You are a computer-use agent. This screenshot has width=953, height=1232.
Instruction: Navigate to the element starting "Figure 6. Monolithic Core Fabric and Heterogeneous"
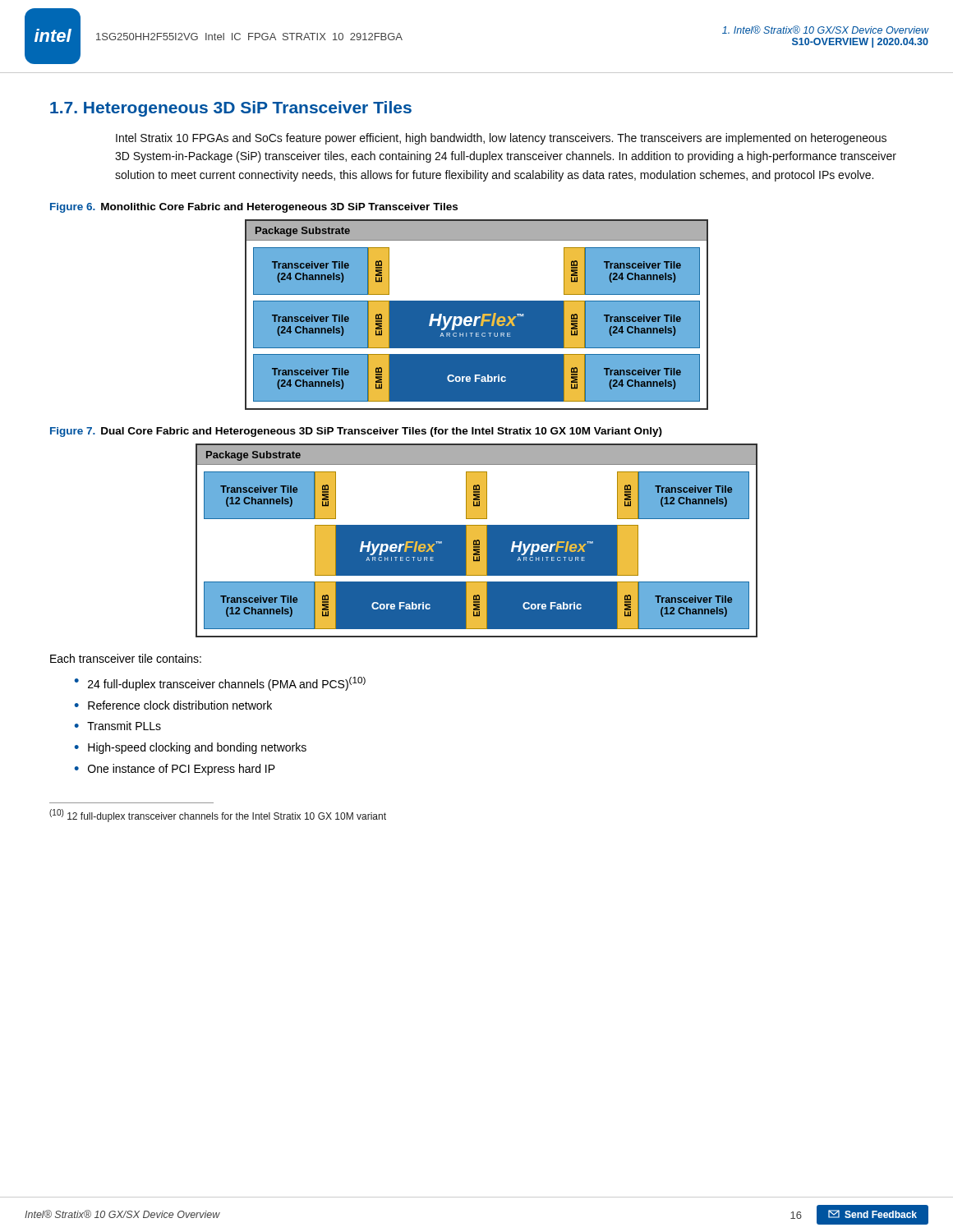[x=254, y=207]
